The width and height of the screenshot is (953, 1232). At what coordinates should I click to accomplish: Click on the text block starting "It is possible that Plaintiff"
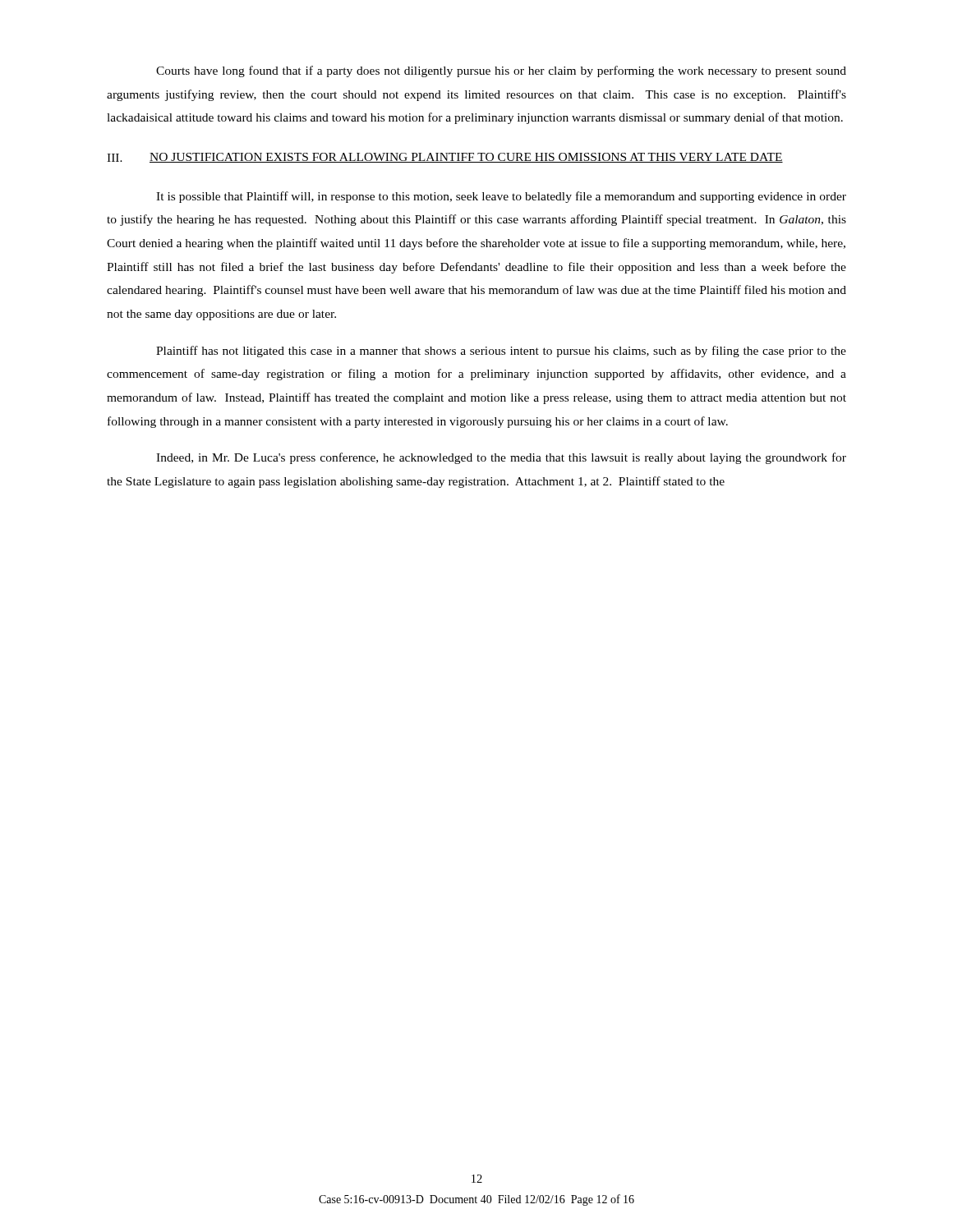click(476, 254)
